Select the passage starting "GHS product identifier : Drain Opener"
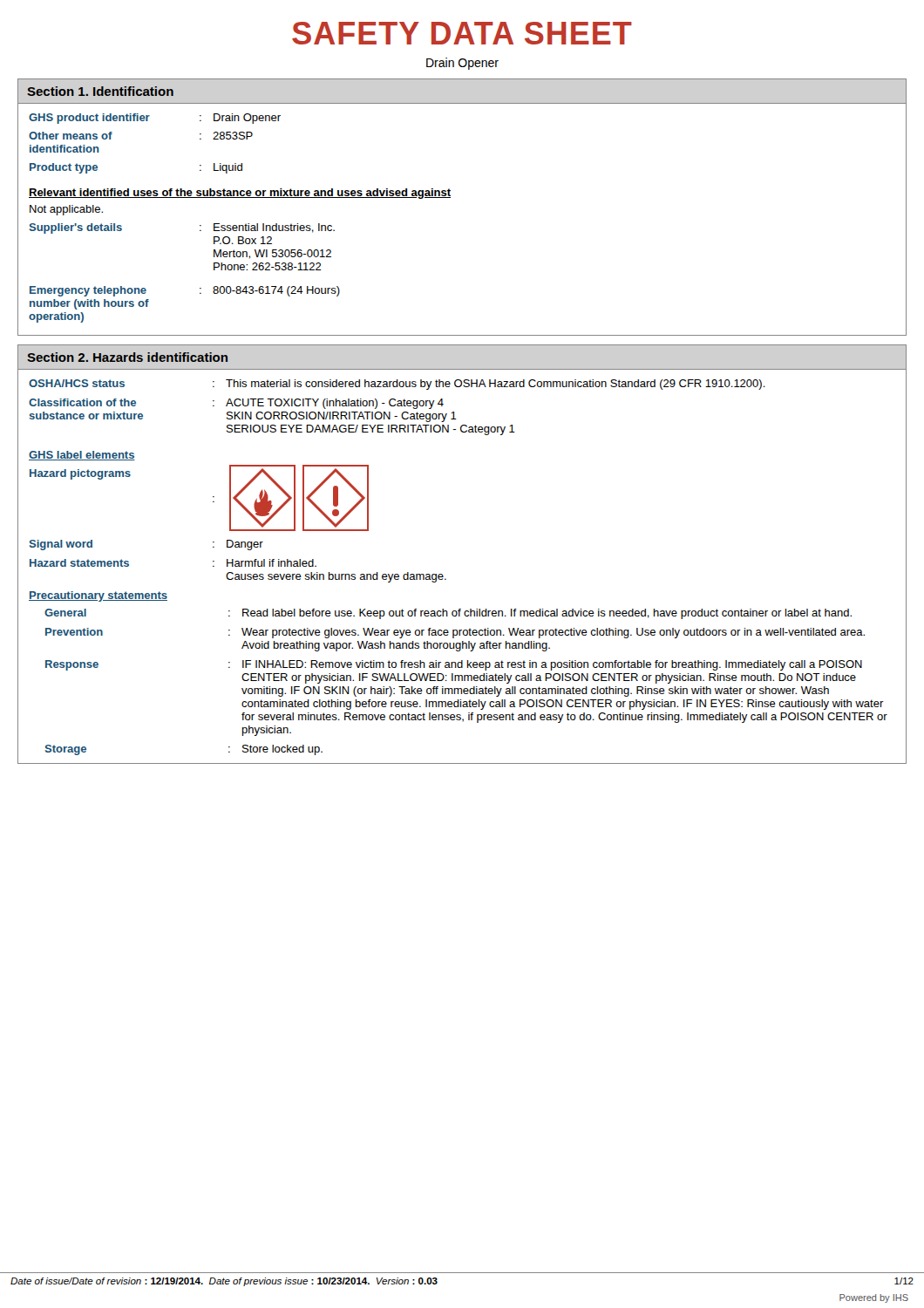Screen dimensions: 1308x924 [155, 117]
